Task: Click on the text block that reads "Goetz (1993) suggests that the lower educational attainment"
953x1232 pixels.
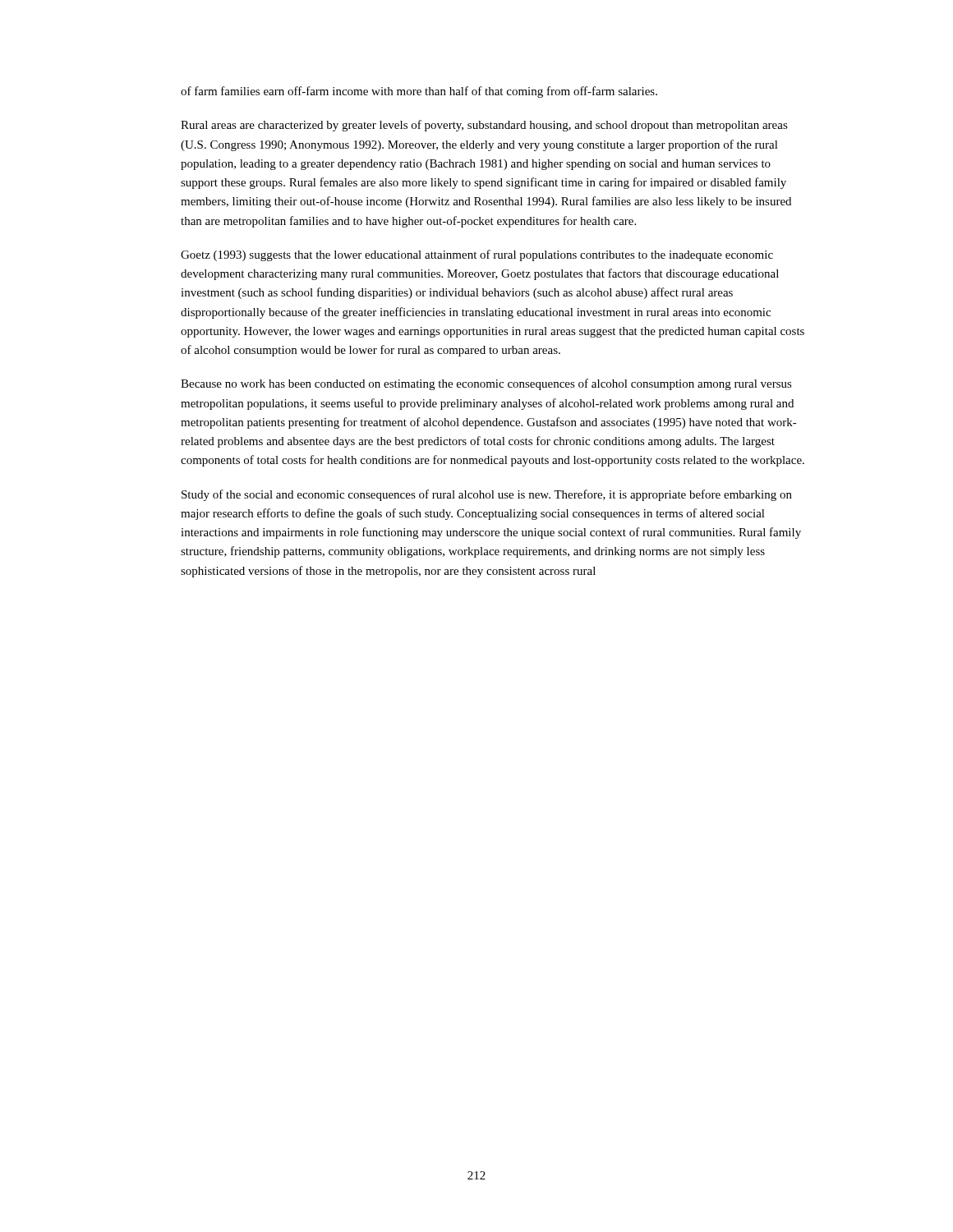Action: (x=493, y=302)
